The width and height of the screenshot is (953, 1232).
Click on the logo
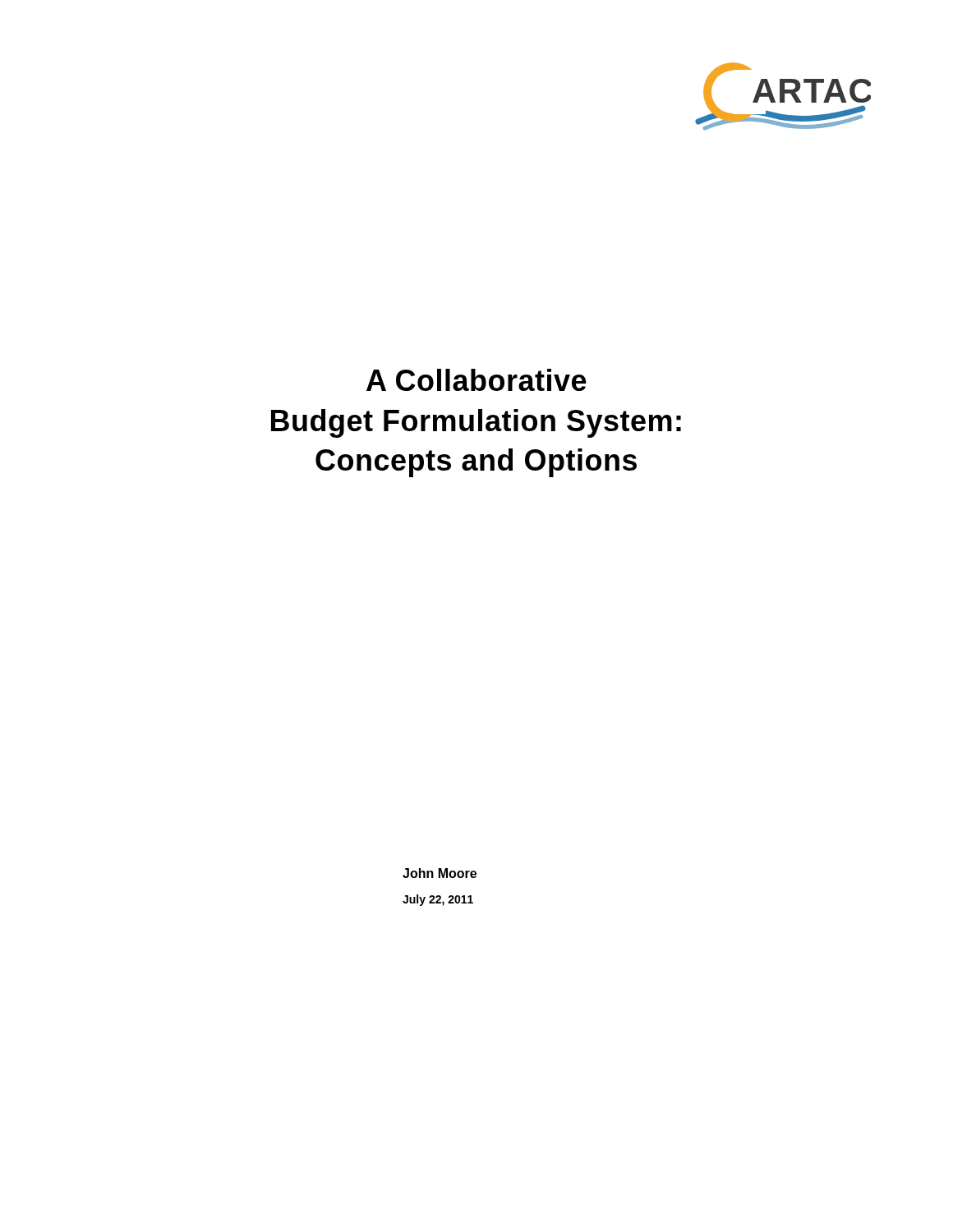(x=780, y=96)
